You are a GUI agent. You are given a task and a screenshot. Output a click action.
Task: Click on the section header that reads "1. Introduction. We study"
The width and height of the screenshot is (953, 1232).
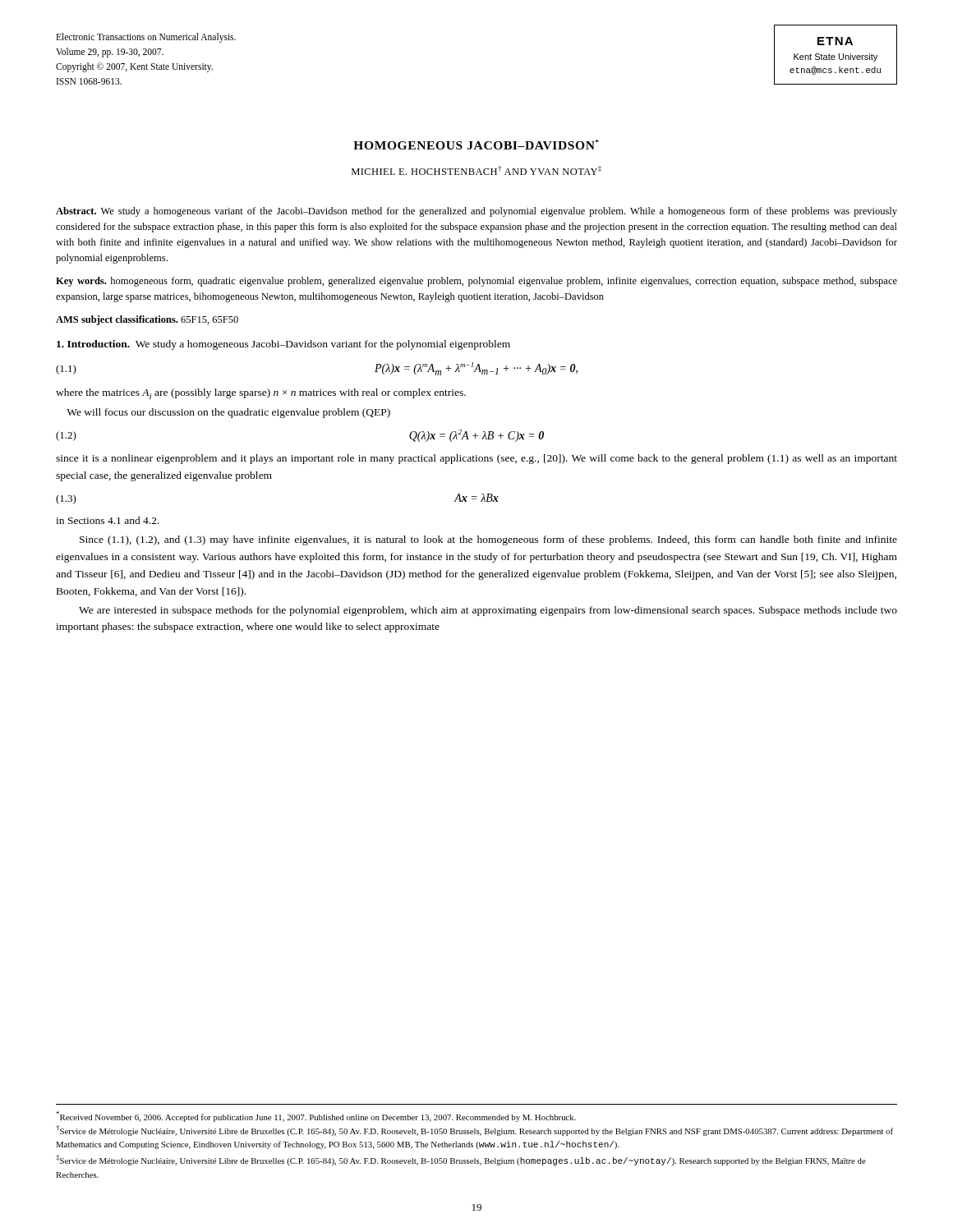[283, 344]
